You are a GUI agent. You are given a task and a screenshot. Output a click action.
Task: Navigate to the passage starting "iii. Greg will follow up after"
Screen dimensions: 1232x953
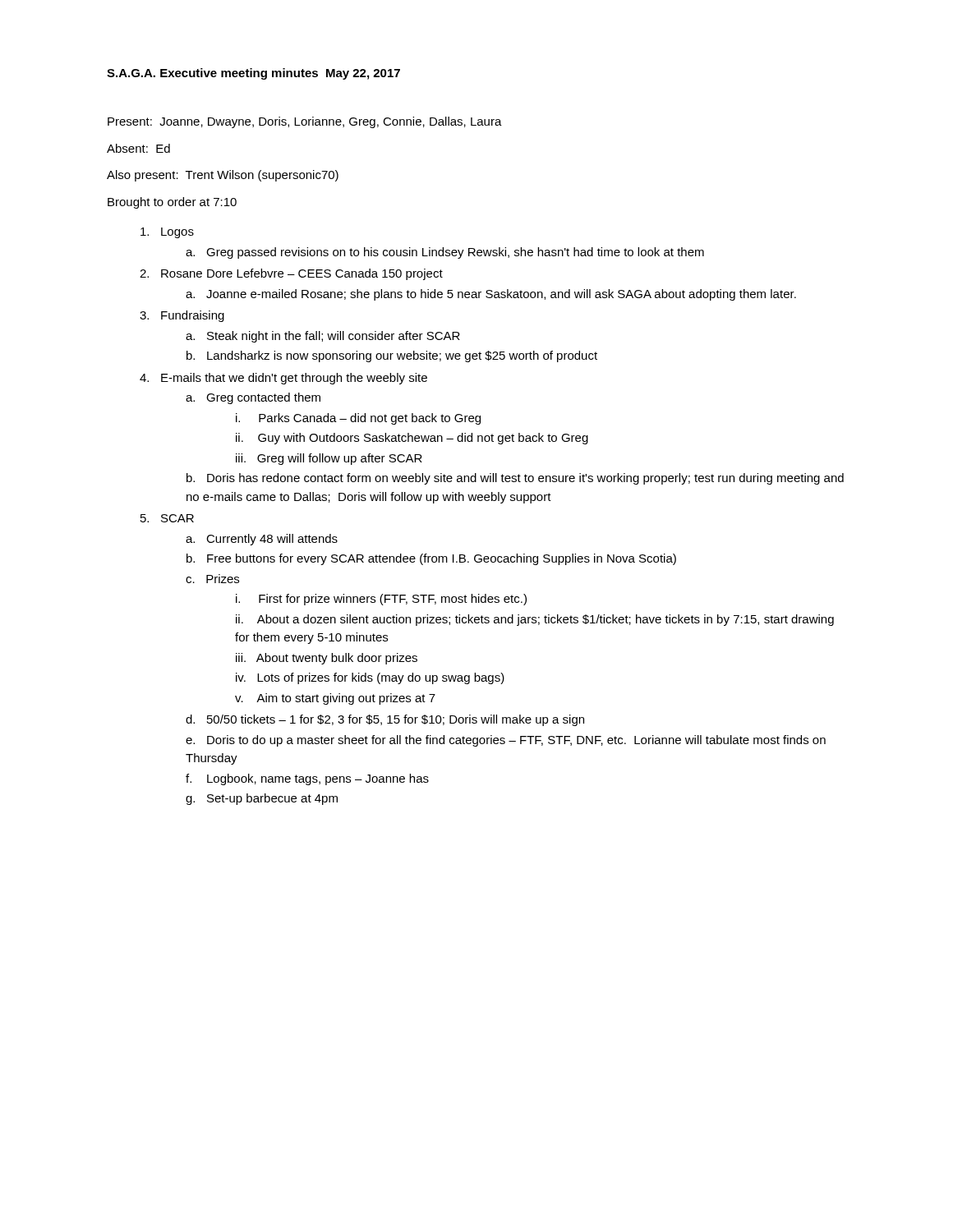click(x=329, y=458)
